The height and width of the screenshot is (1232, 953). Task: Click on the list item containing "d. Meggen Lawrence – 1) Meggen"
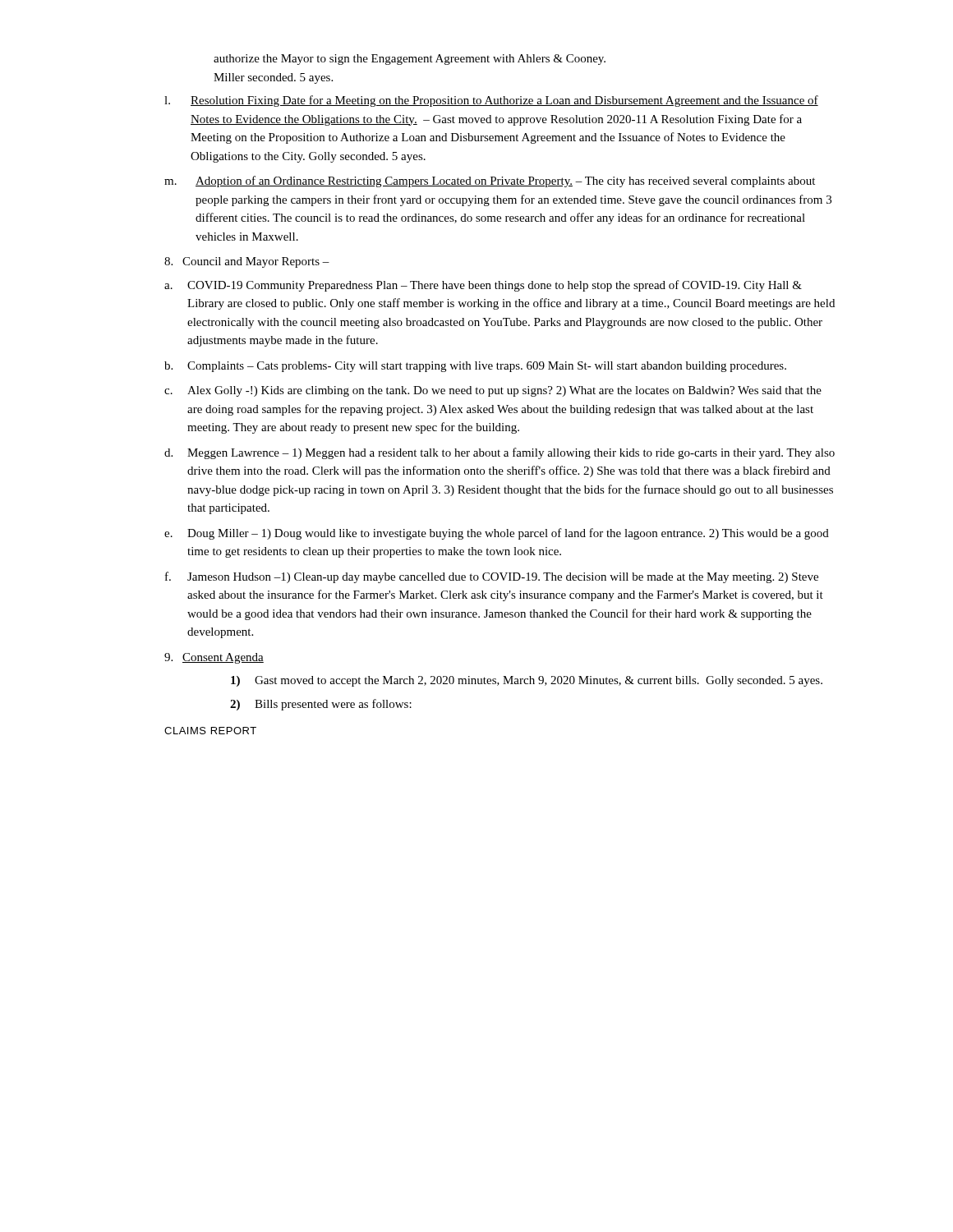pyautogui.click(x=501, y=480)
